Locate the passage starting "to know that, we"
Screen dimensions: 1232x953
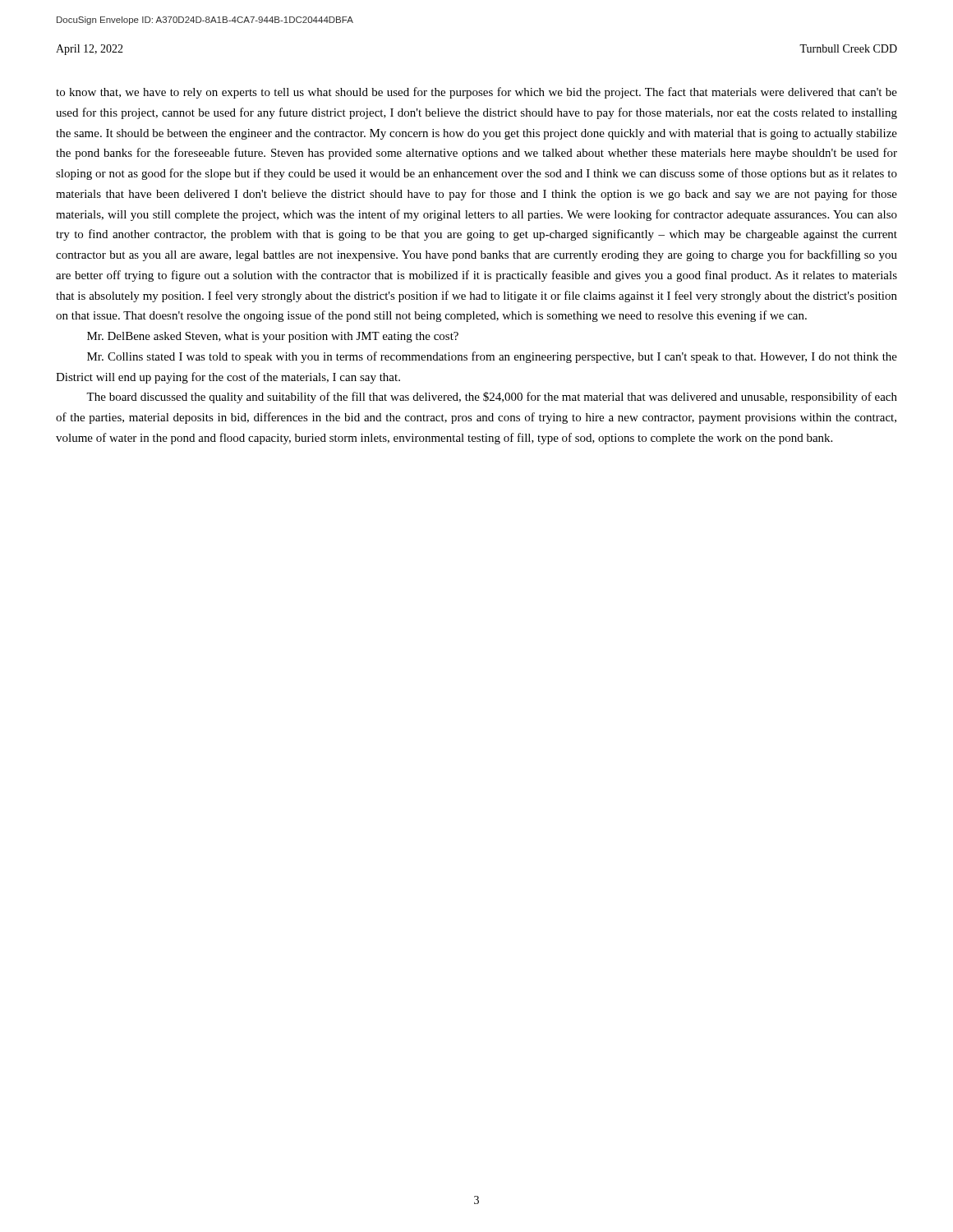point(476,204)
